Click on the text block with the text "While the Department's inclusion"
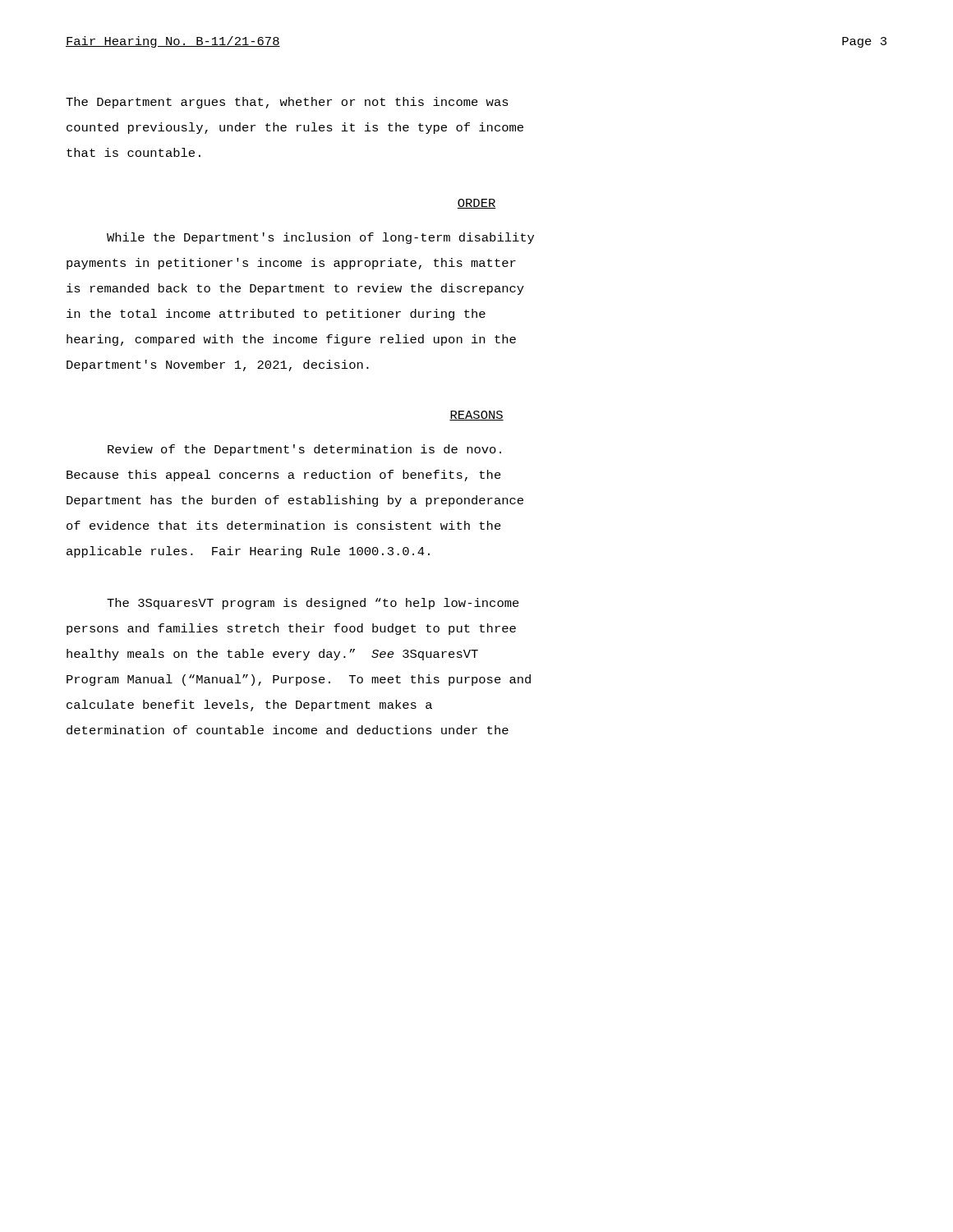 click(x=300, y=302)
